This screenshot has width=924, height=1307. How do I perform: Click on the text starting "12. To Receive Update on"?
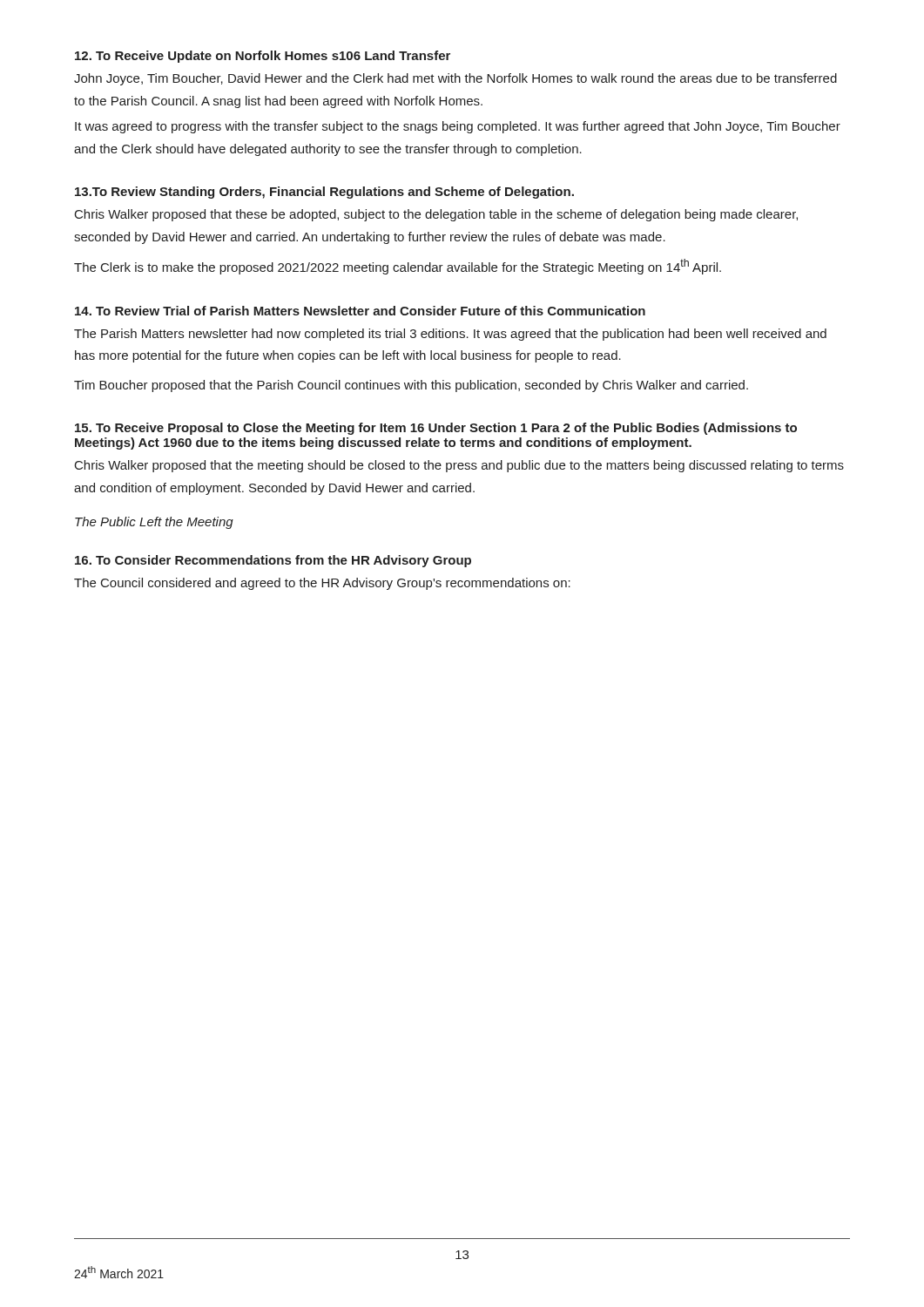[x=262, y=55]
